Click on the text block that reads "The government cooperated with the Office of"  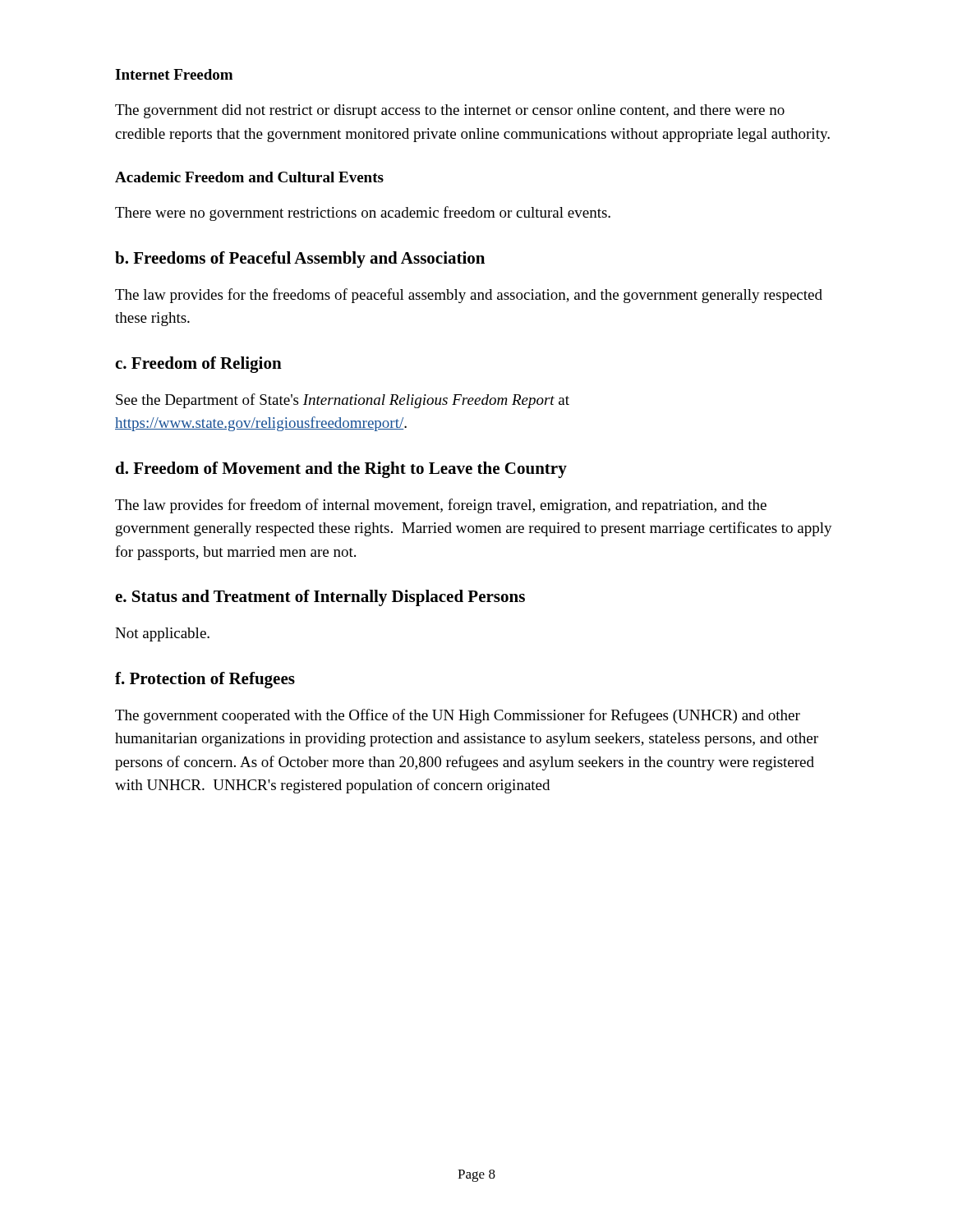coord(476,750)
